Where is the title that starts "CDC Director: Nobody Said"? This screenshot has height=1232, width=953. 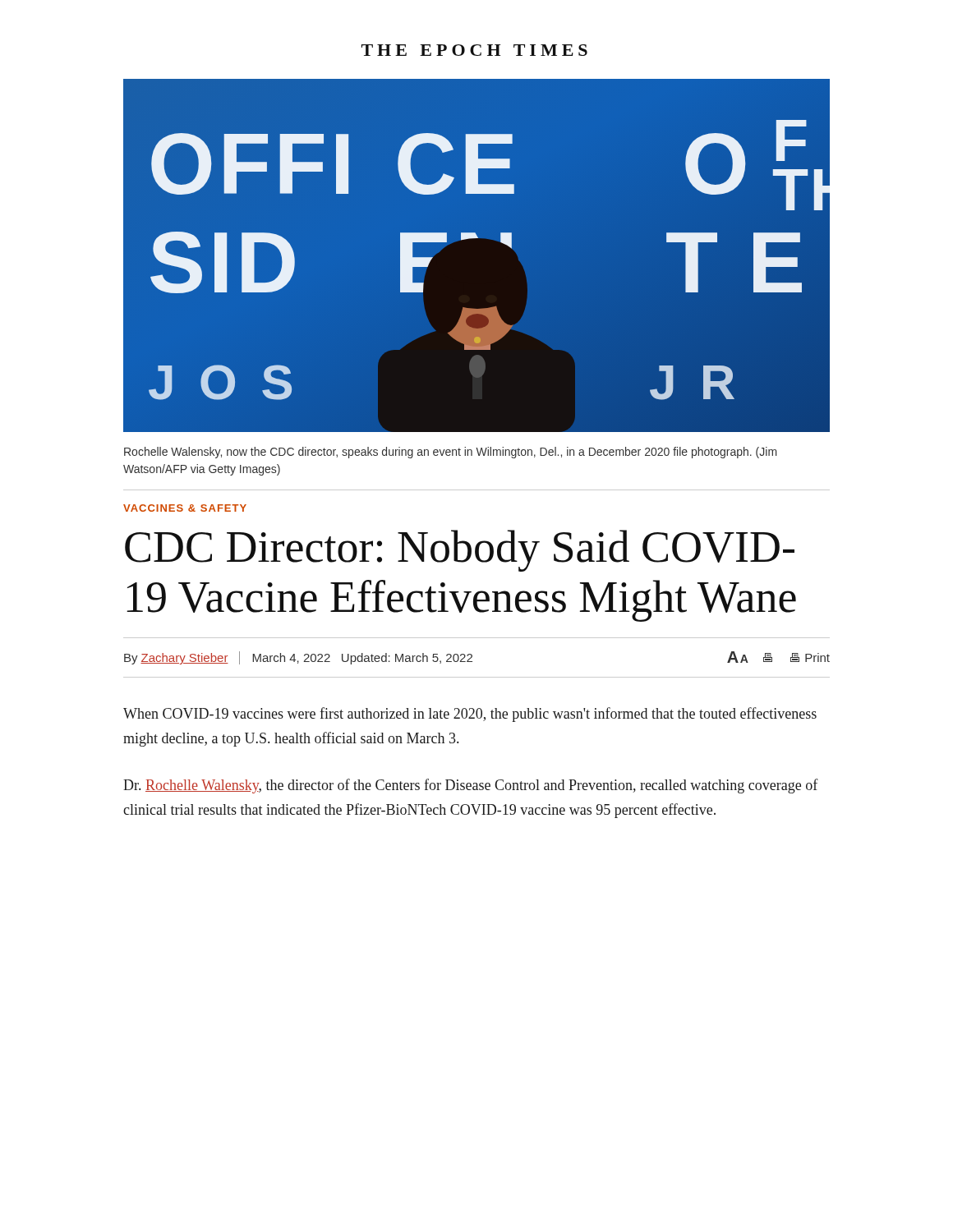click(460, 572)
